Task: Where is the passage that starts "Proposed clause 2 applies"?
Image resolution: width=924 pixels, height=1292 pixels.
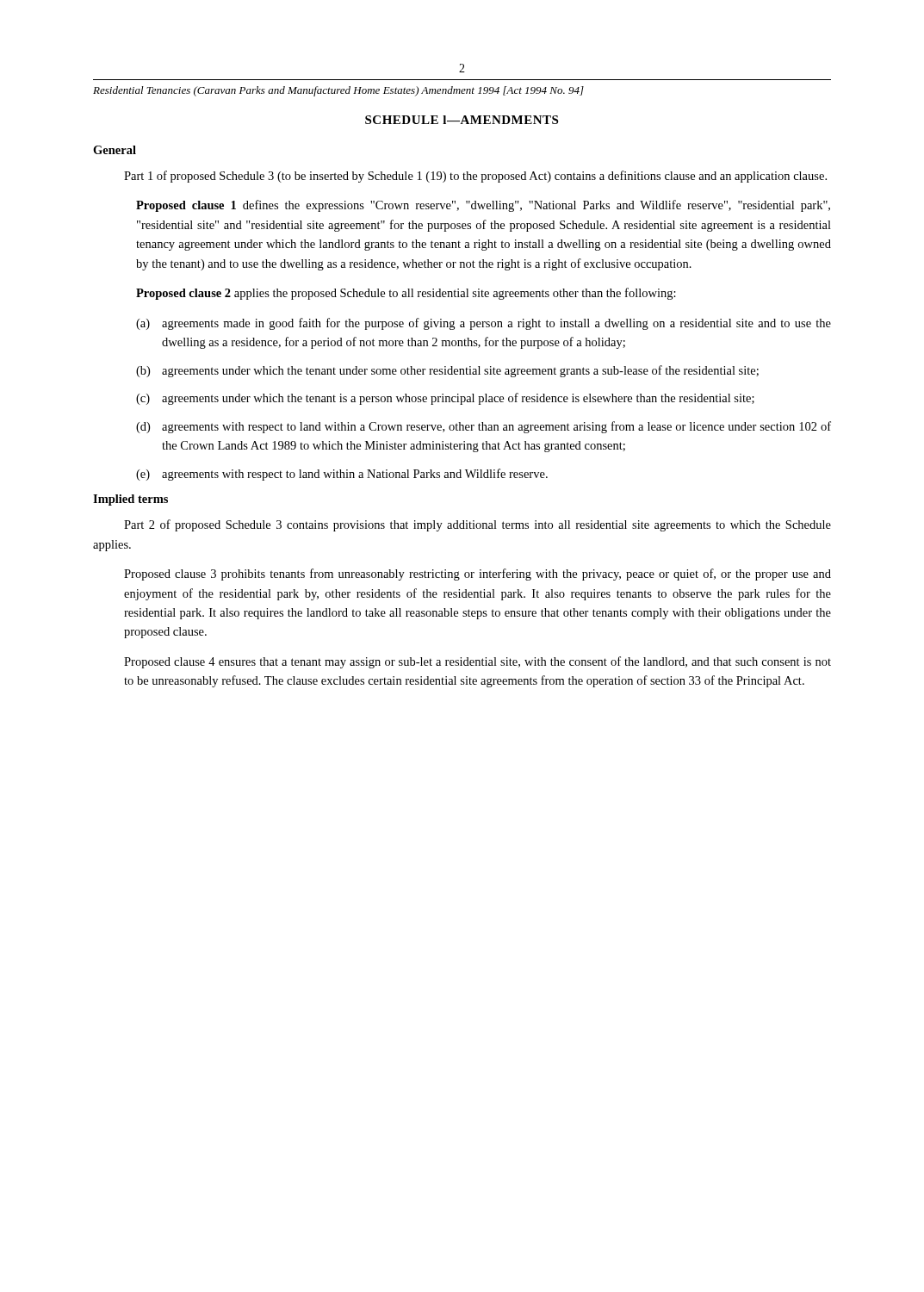Action: pyautogui.click(x=406, y=293)
